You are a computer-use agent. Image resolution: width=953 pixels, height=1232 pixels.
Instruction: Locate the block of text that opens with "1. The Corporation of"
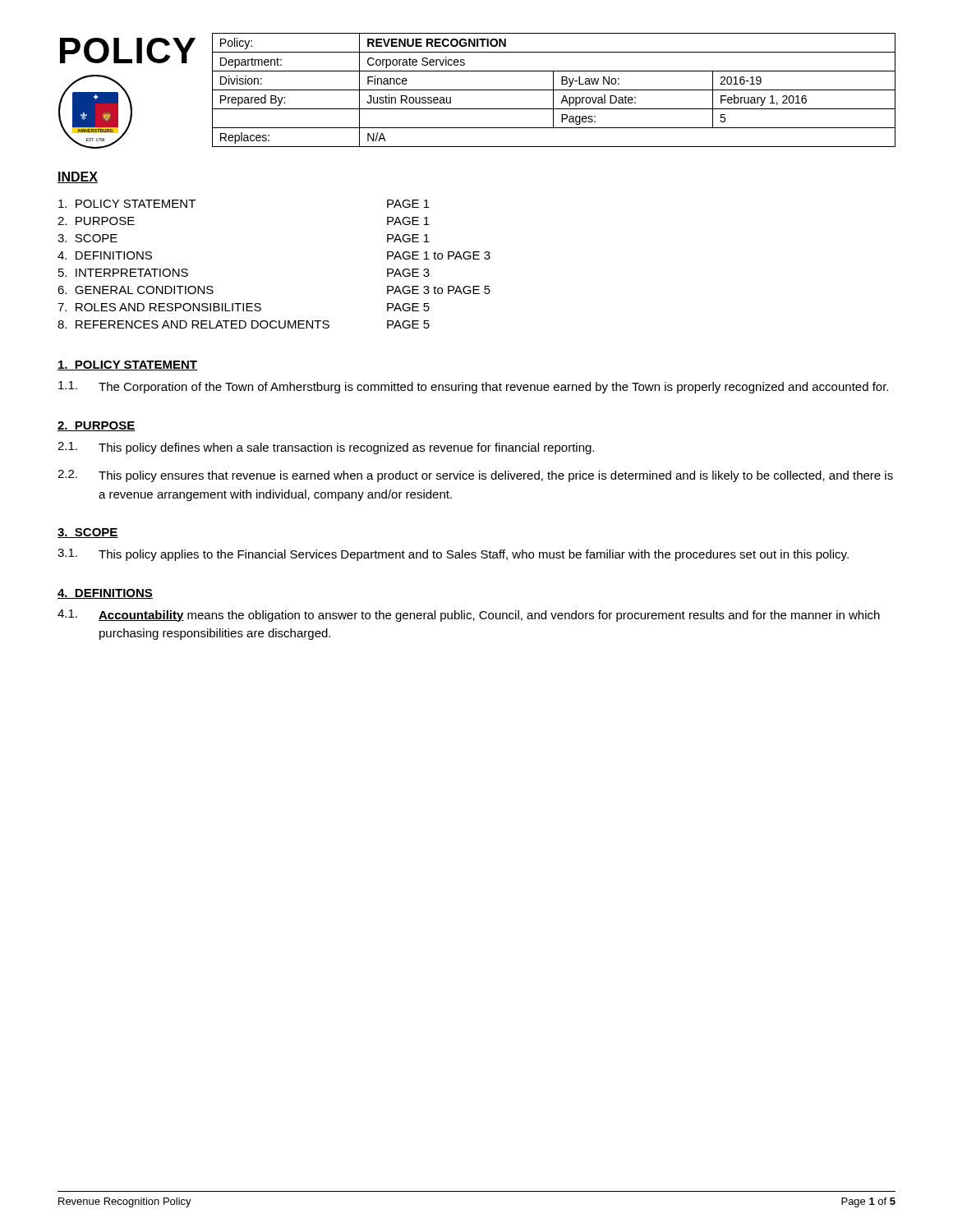tap(476, 387)
